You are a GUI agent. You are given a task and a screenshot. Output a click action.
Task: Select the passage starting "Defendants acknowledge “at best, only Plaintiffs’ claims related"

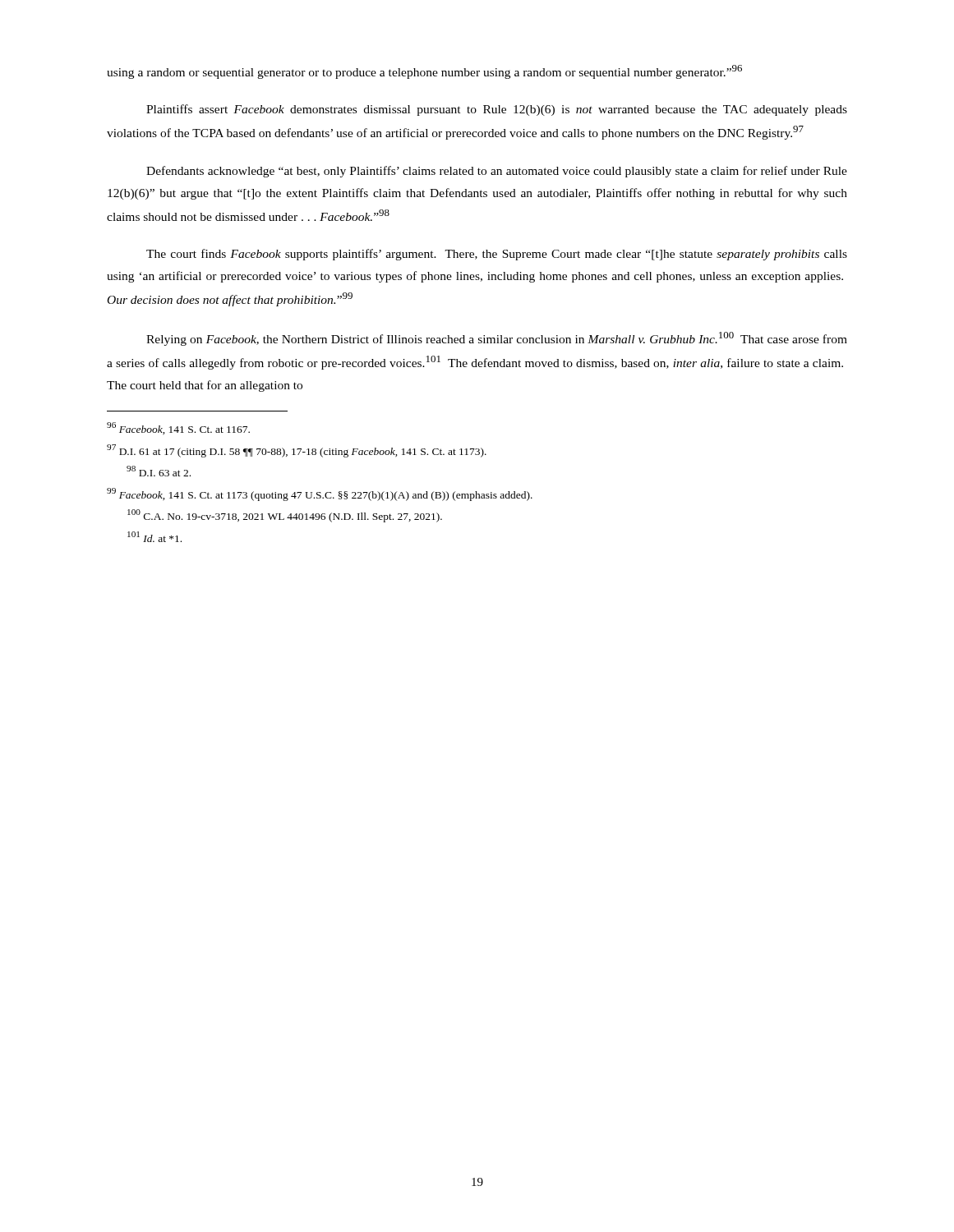[x=477, y=193]
